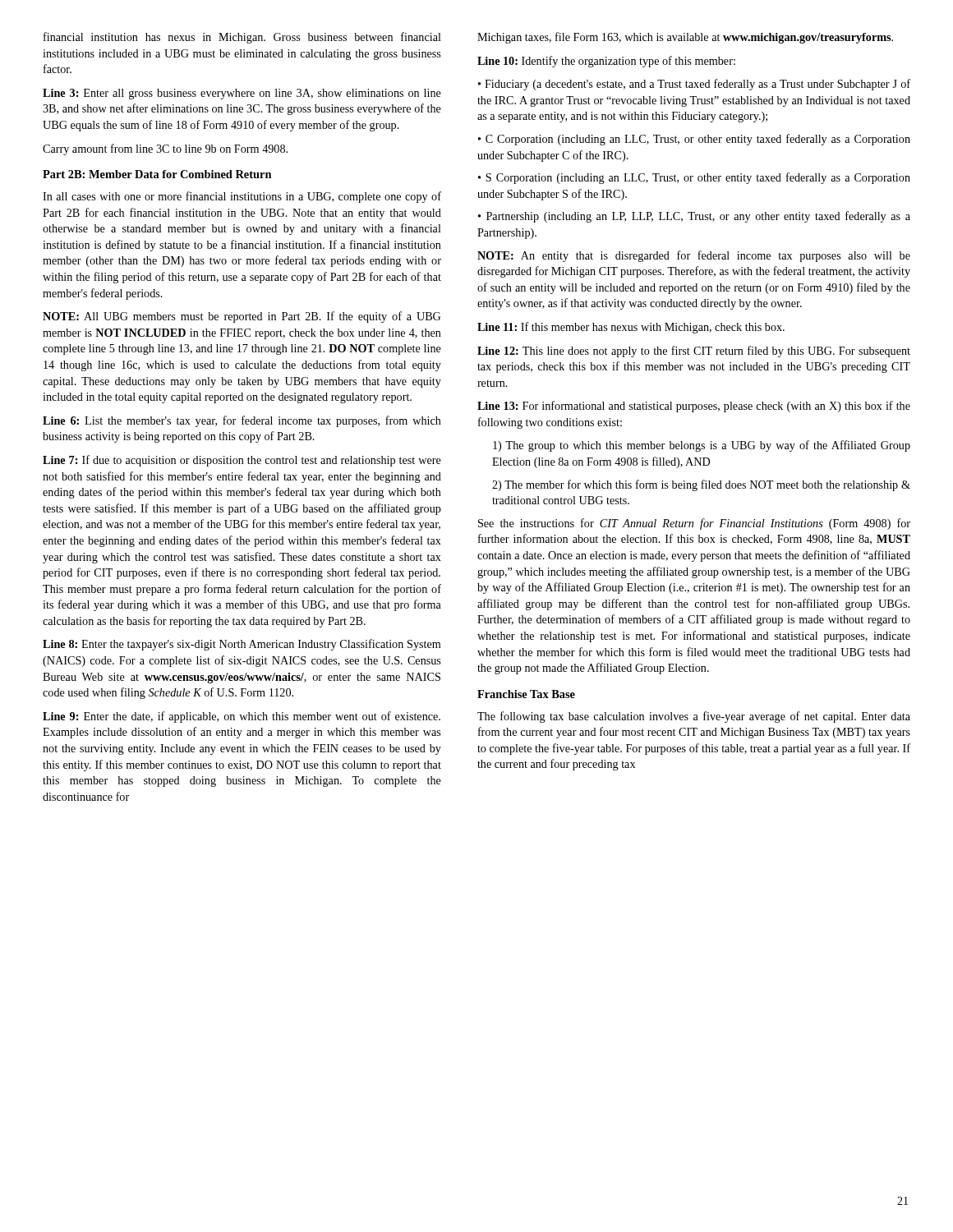953x1232 pixels.
Task: Find the text block that says "NOTE: All UBG members"
Action: pyautogui.click(x=242, y=357)
